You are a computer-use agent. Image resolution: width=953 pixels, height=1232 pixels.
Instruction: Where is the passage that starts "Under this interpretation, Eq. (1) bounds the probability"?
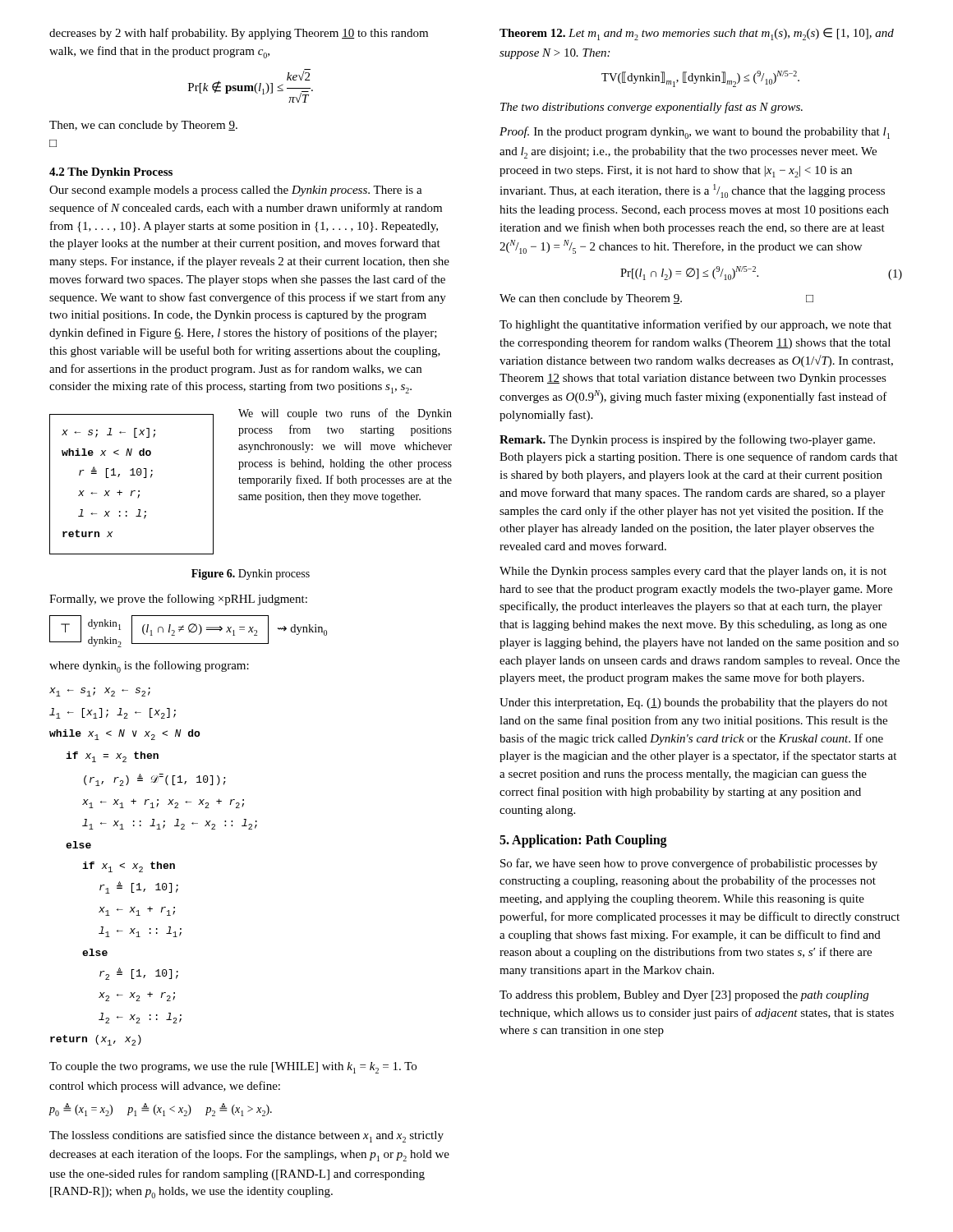tap(701, 757)
